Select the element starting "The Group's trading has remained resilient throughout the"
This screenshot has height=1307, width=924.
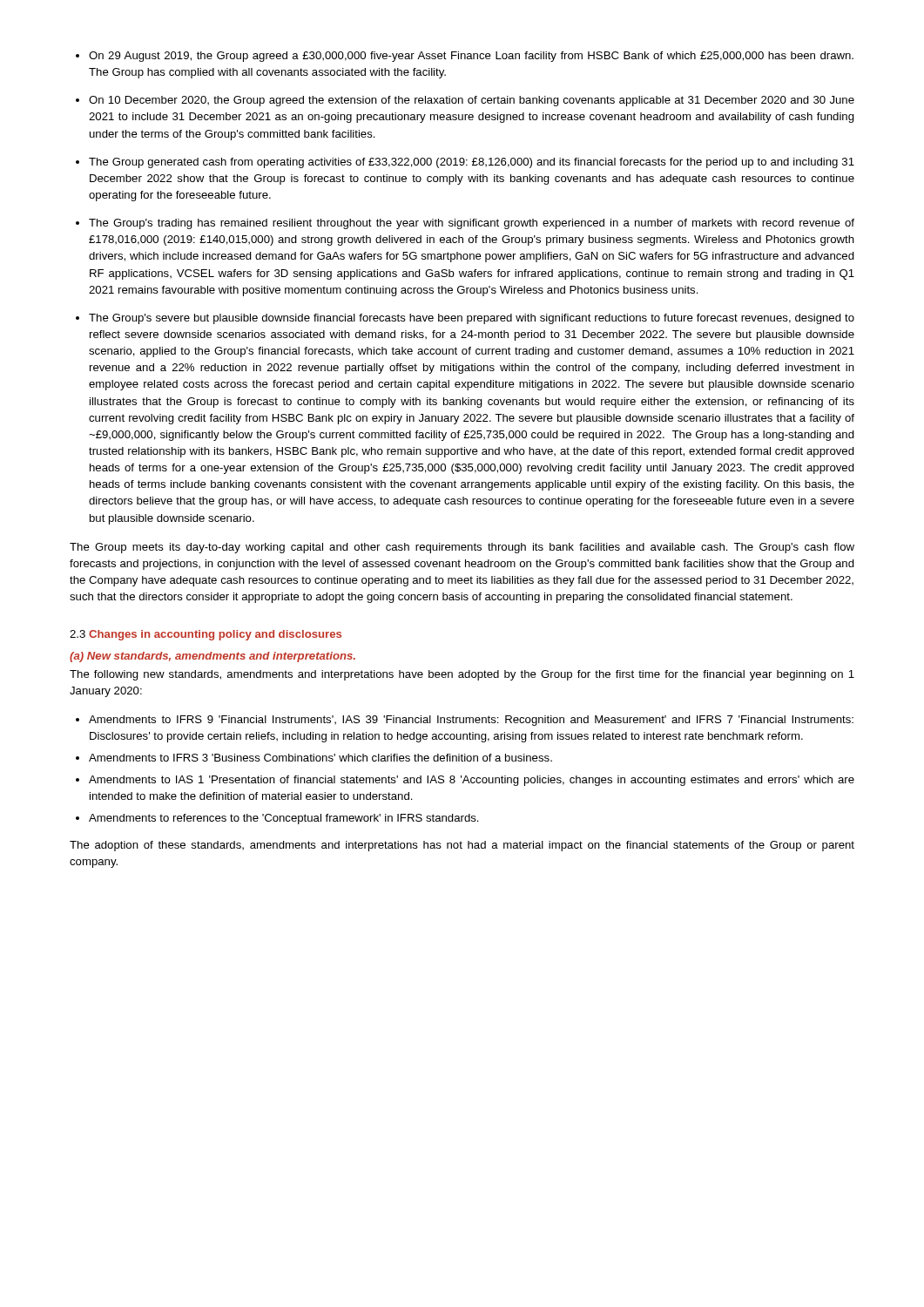pyautogui.click(x=472, y=256)
